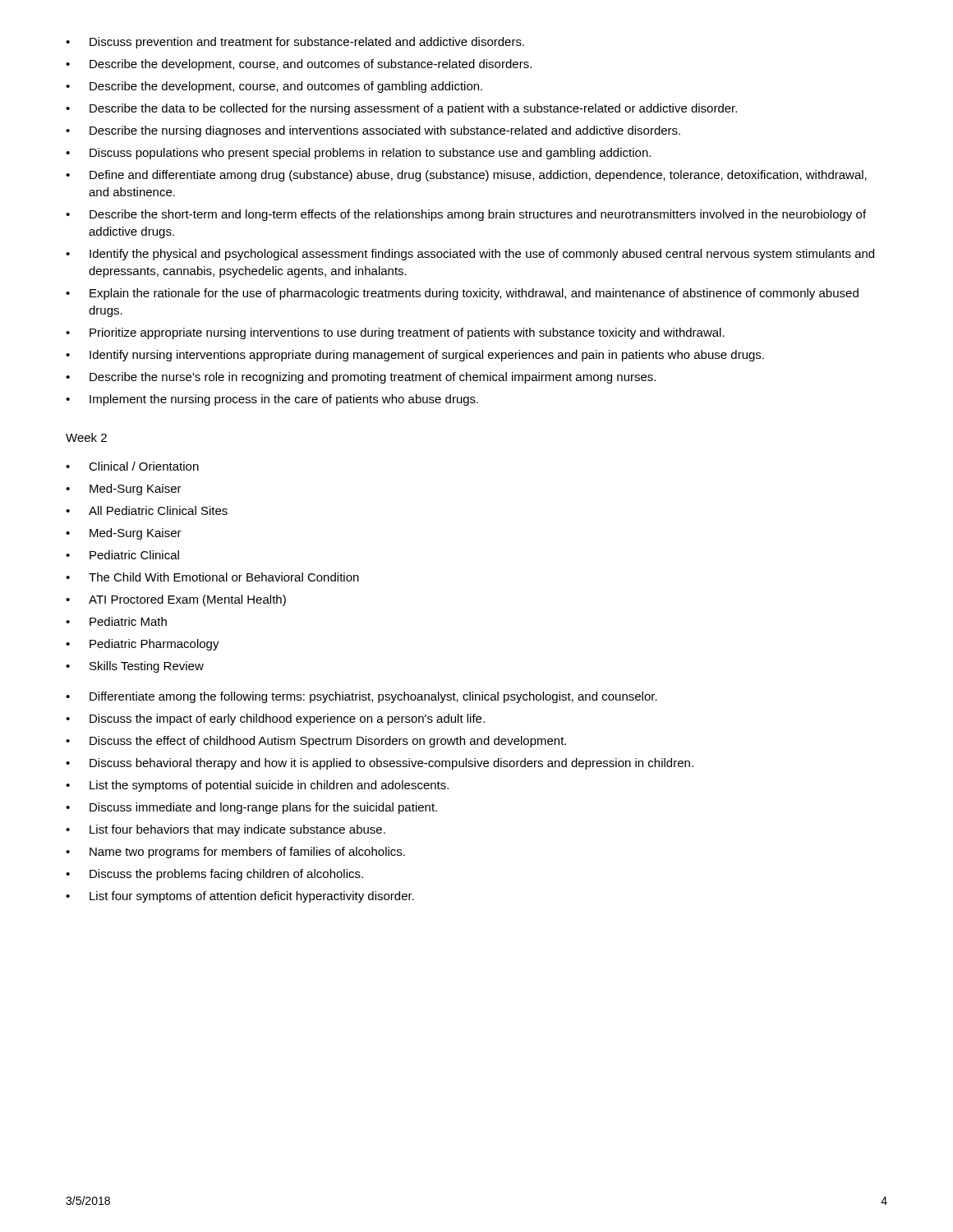The image size is (953, 1232).
Task: Point to the block beginning "• Discuss the effect of"
Action: (476, 740)
